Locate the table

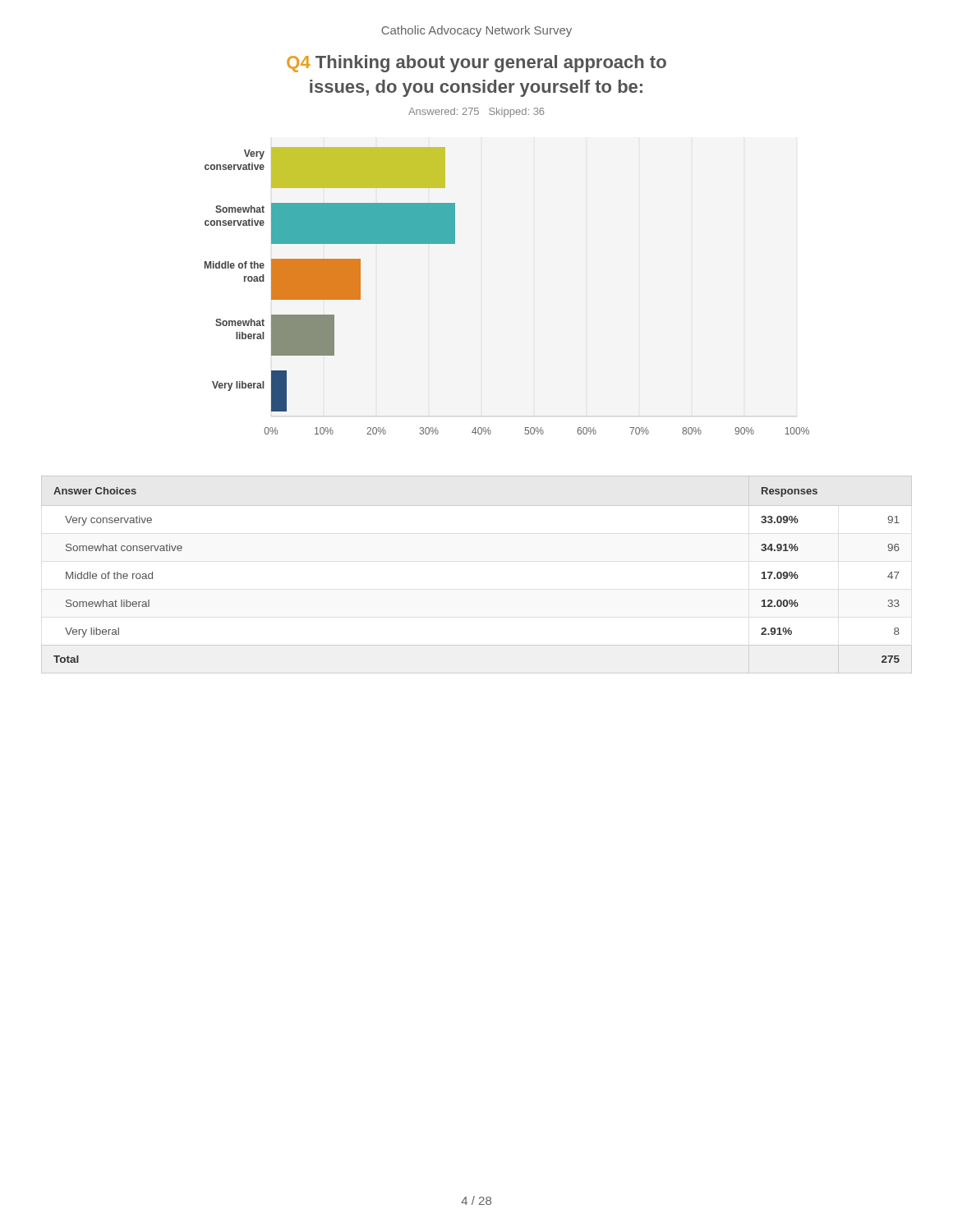point(476,575)
